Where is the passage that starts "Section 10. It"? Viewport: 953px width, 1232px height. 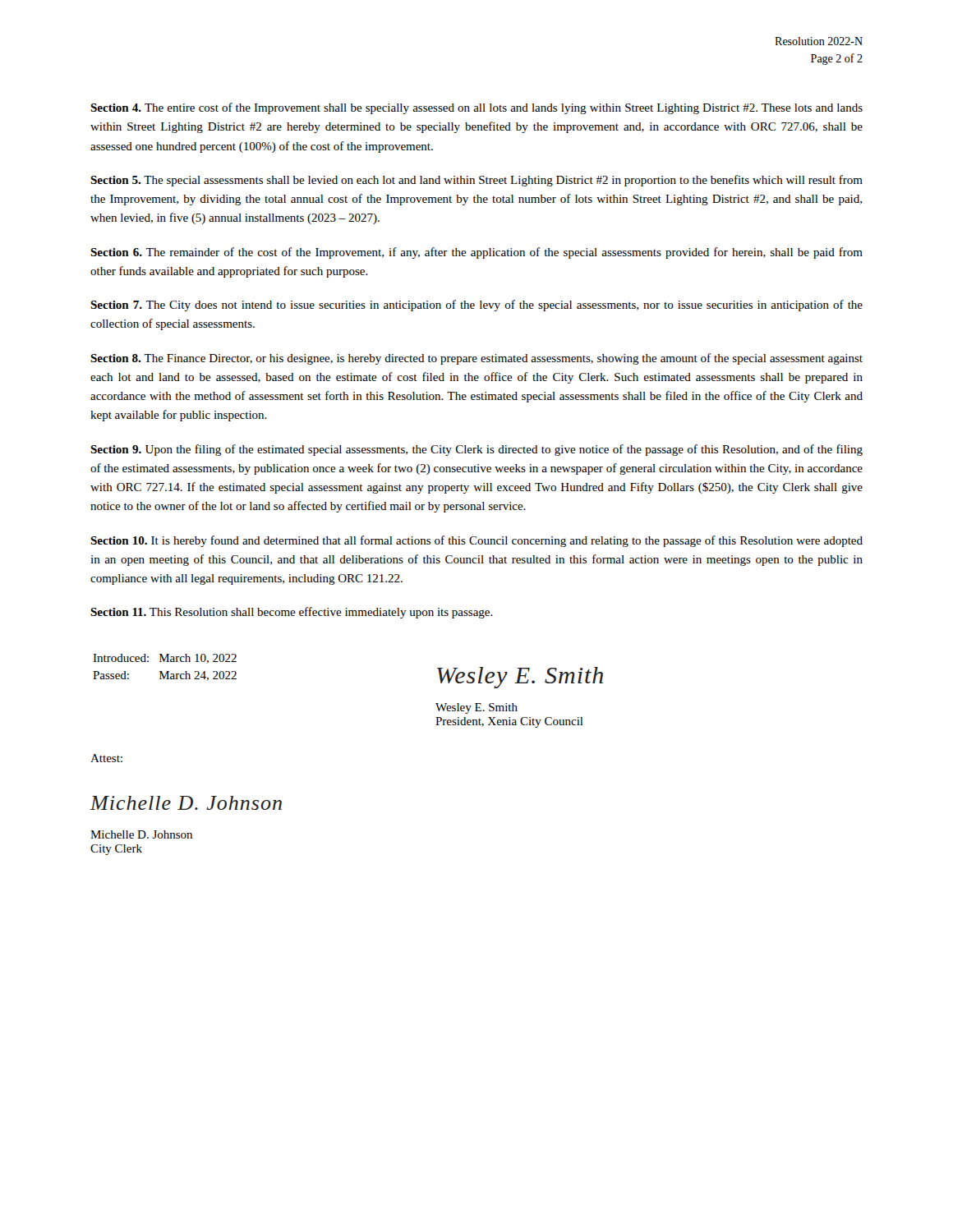(476, 560)
